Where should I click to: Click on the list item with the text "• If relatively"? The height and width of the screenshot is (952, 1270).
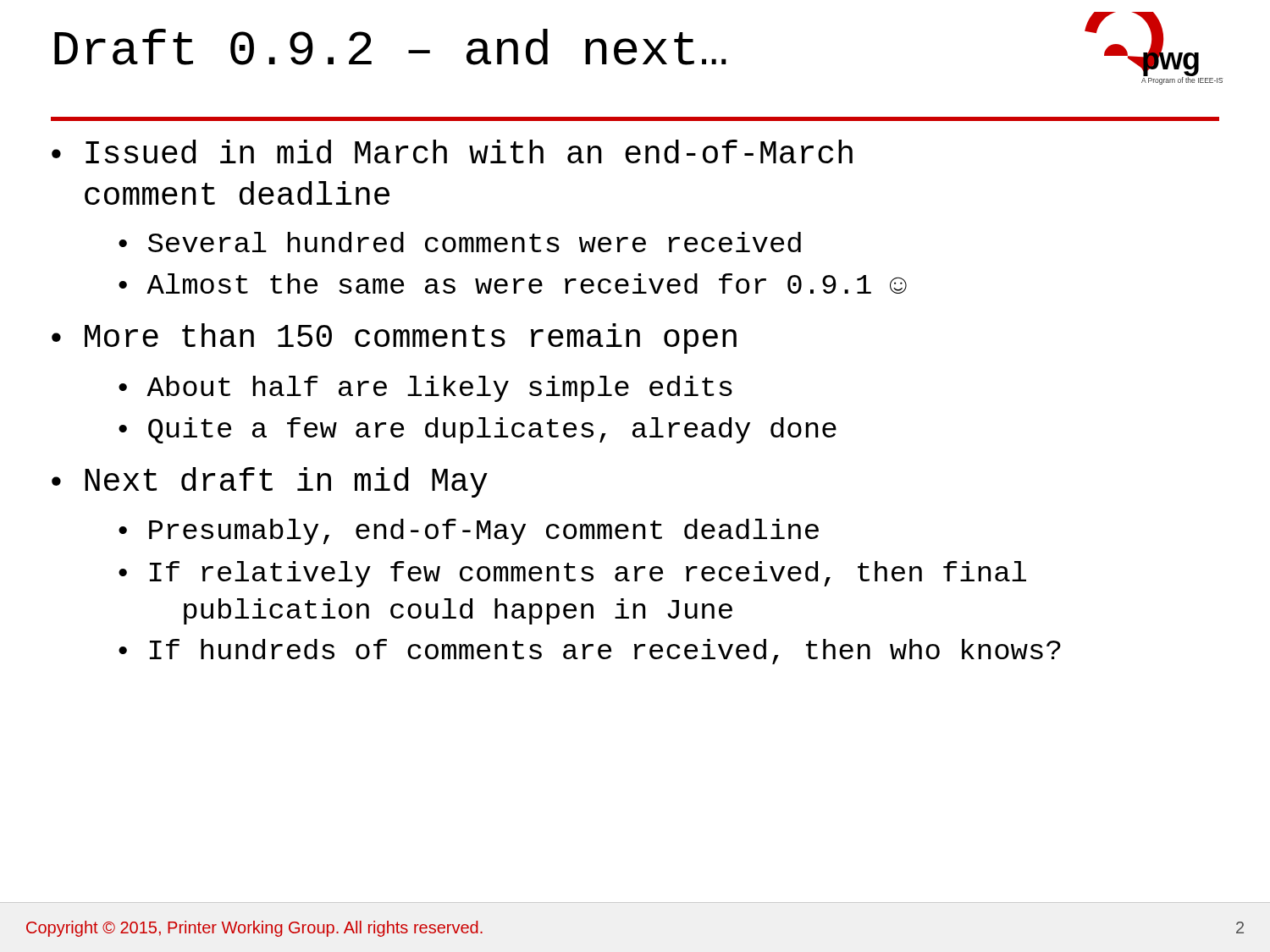coord(669,592)
